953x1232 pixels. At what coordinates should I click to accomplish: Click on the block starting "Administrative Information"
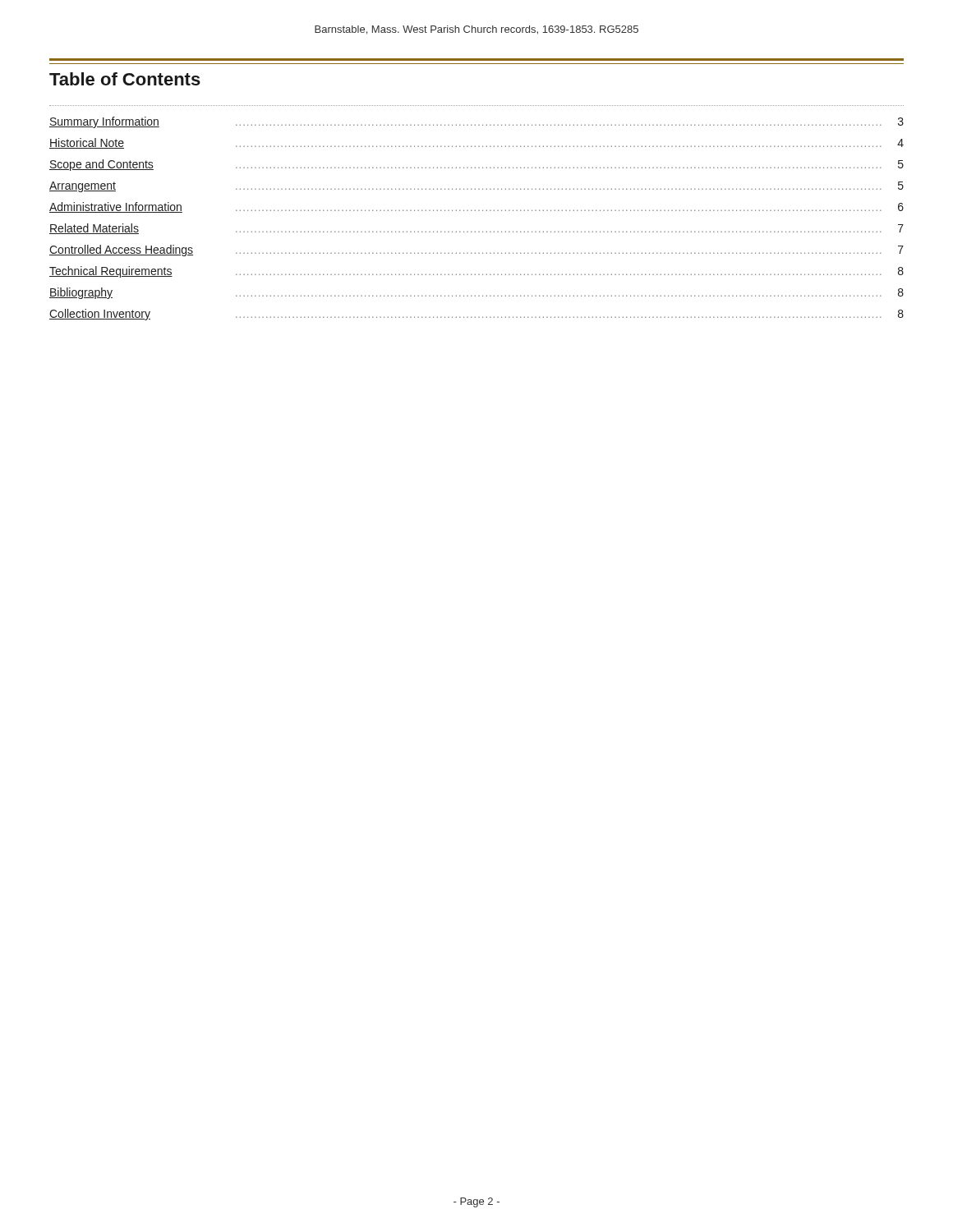476,207
